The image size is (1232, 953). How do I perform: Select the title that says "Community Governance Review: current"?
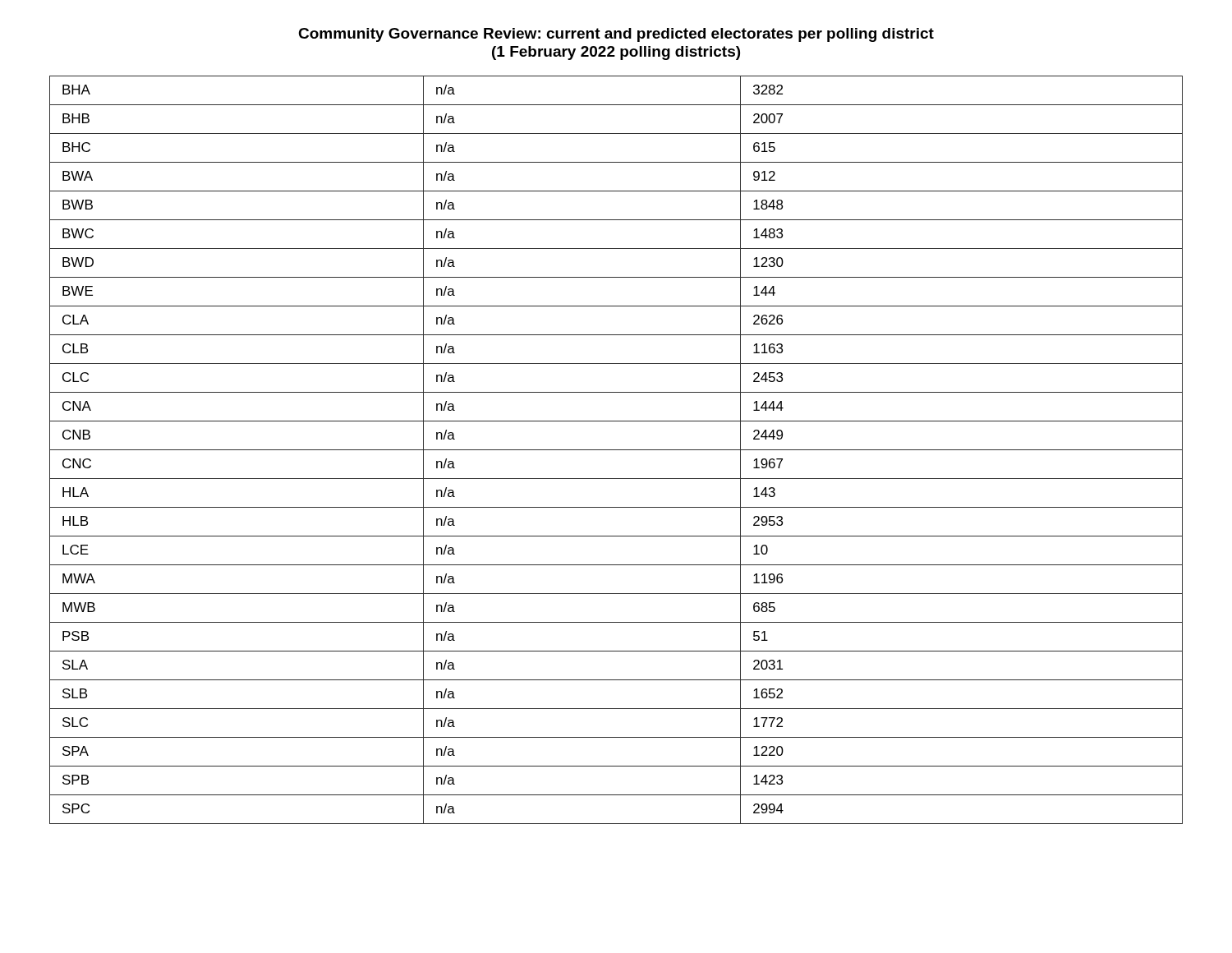coord(616,43)
